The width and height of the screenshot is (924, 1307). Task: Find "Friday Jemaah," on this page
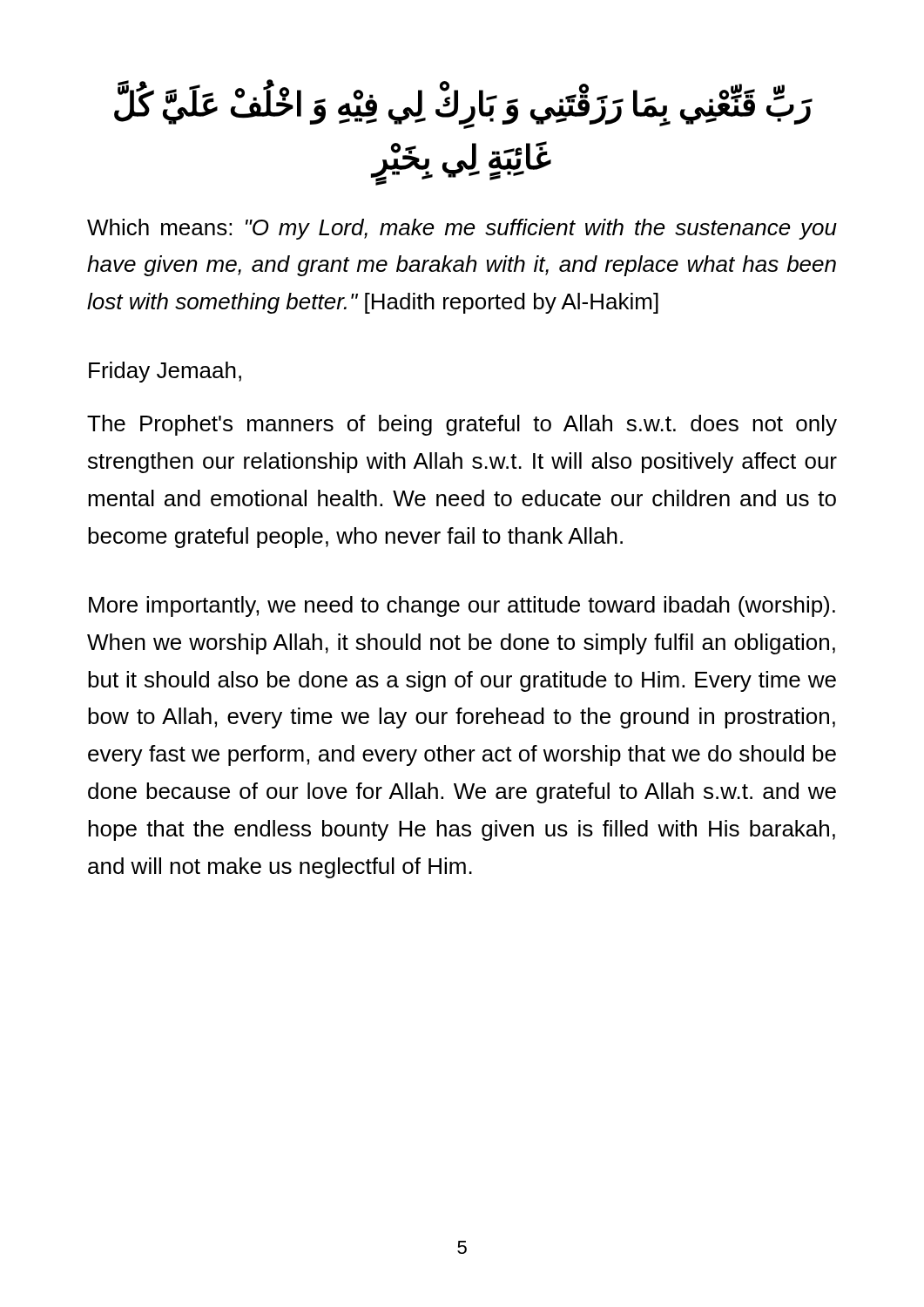(x=165, y=371)
